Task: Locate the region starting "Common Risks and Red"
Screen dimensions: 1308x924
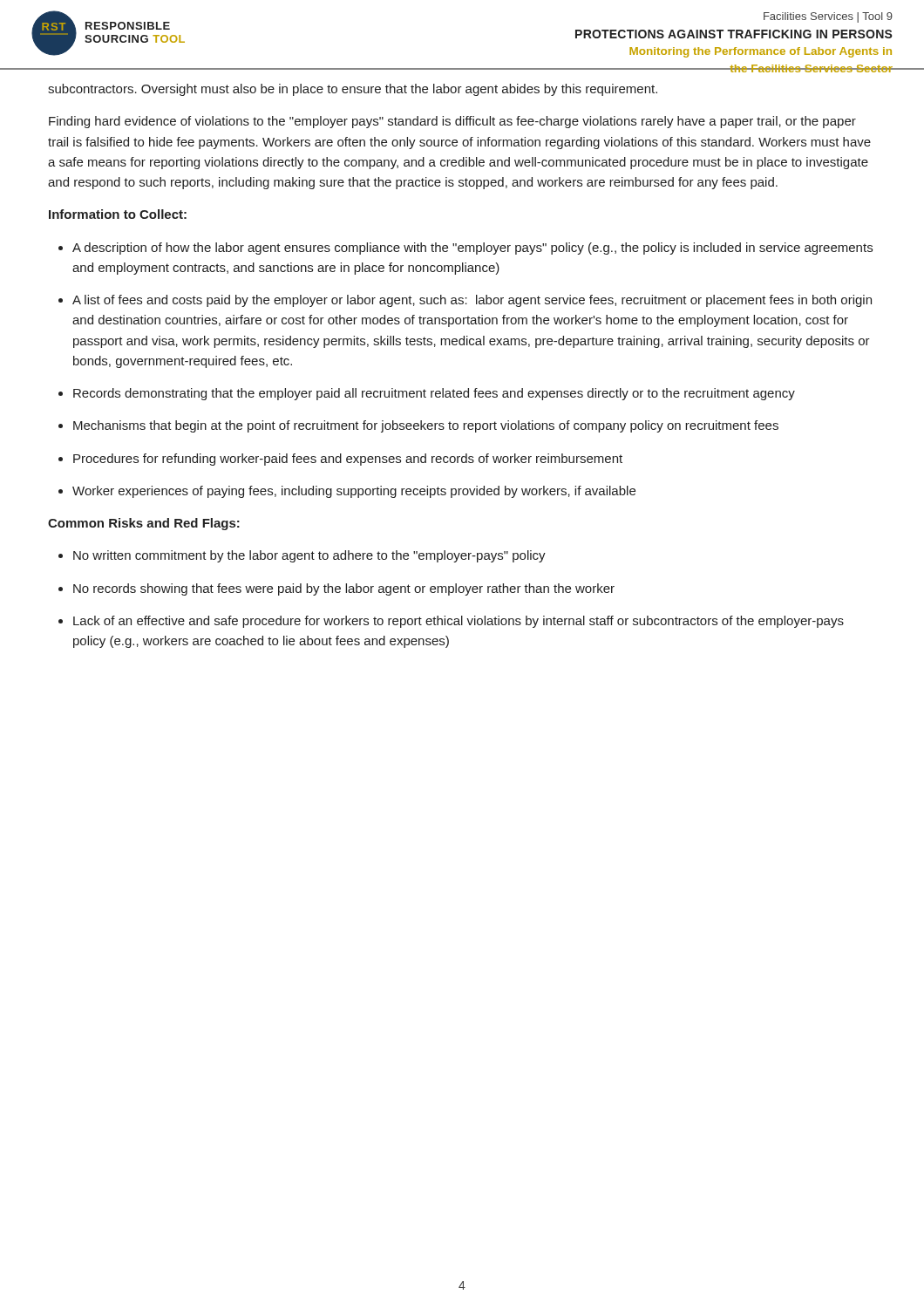Action: 144,524
